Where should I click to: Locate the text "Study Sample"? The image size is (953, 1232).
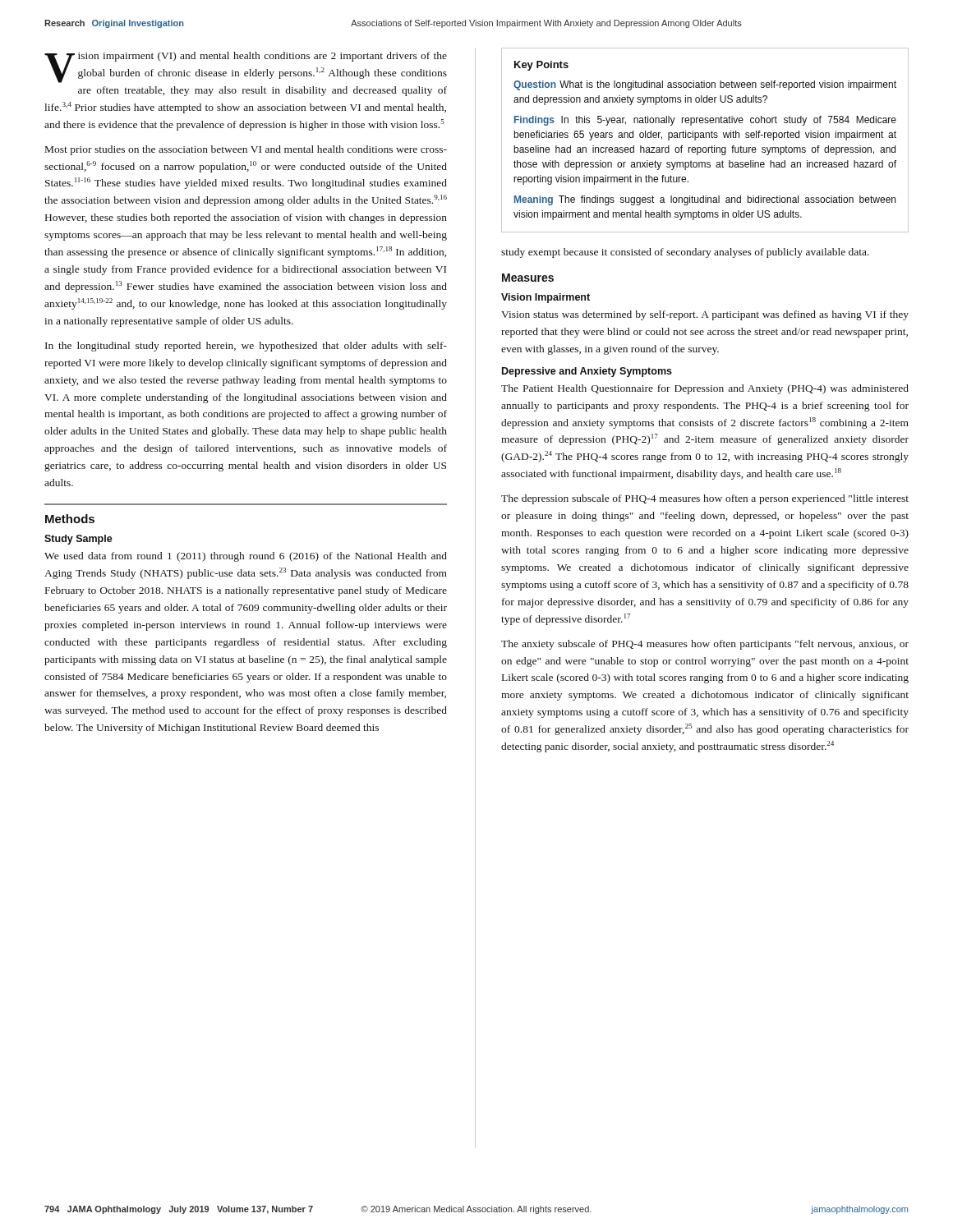click(x=78, y=539)
